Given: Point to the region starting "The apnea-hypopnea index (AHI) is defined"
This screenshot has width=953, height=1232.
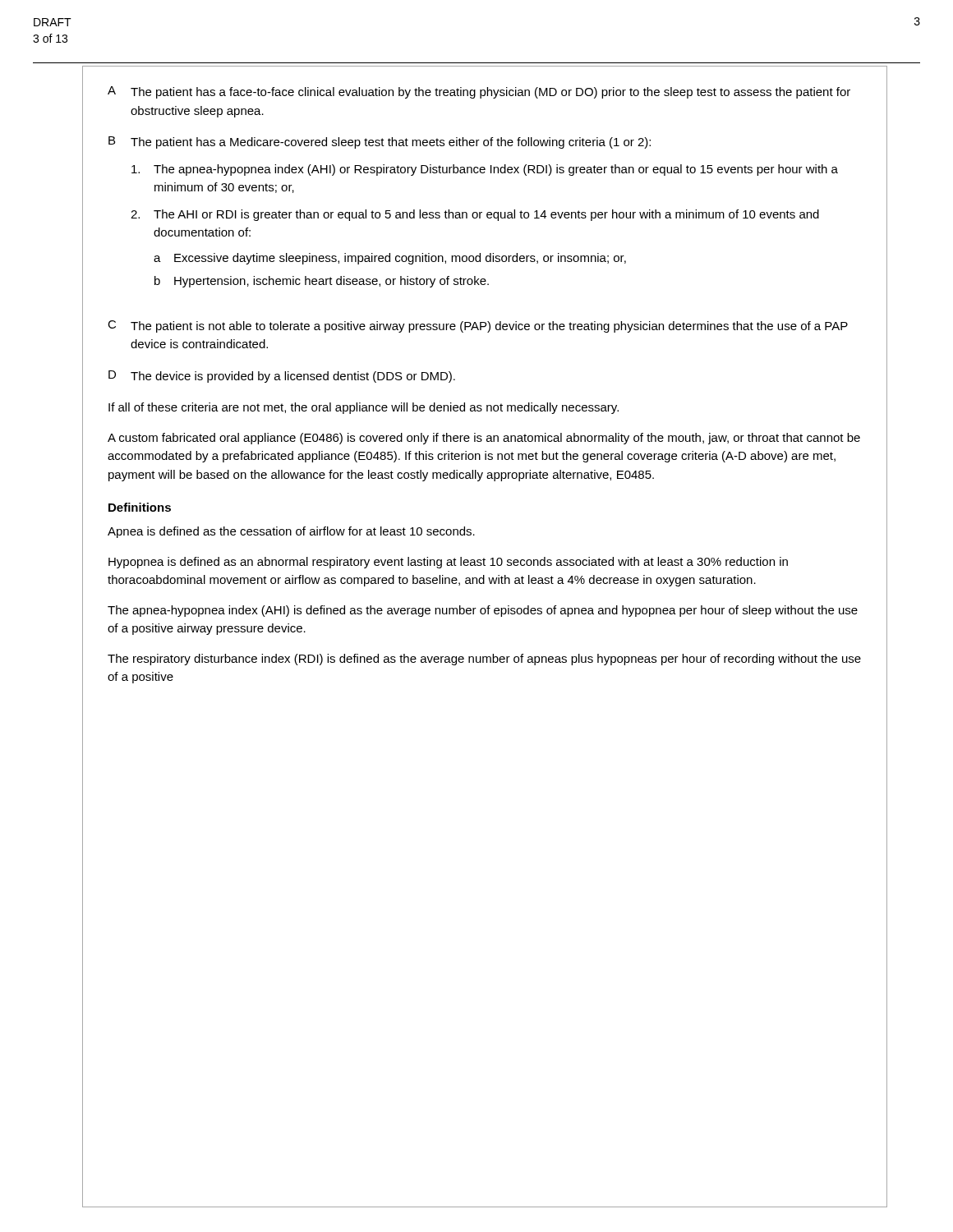Looking at the screenshot, I should click(483, 619).
